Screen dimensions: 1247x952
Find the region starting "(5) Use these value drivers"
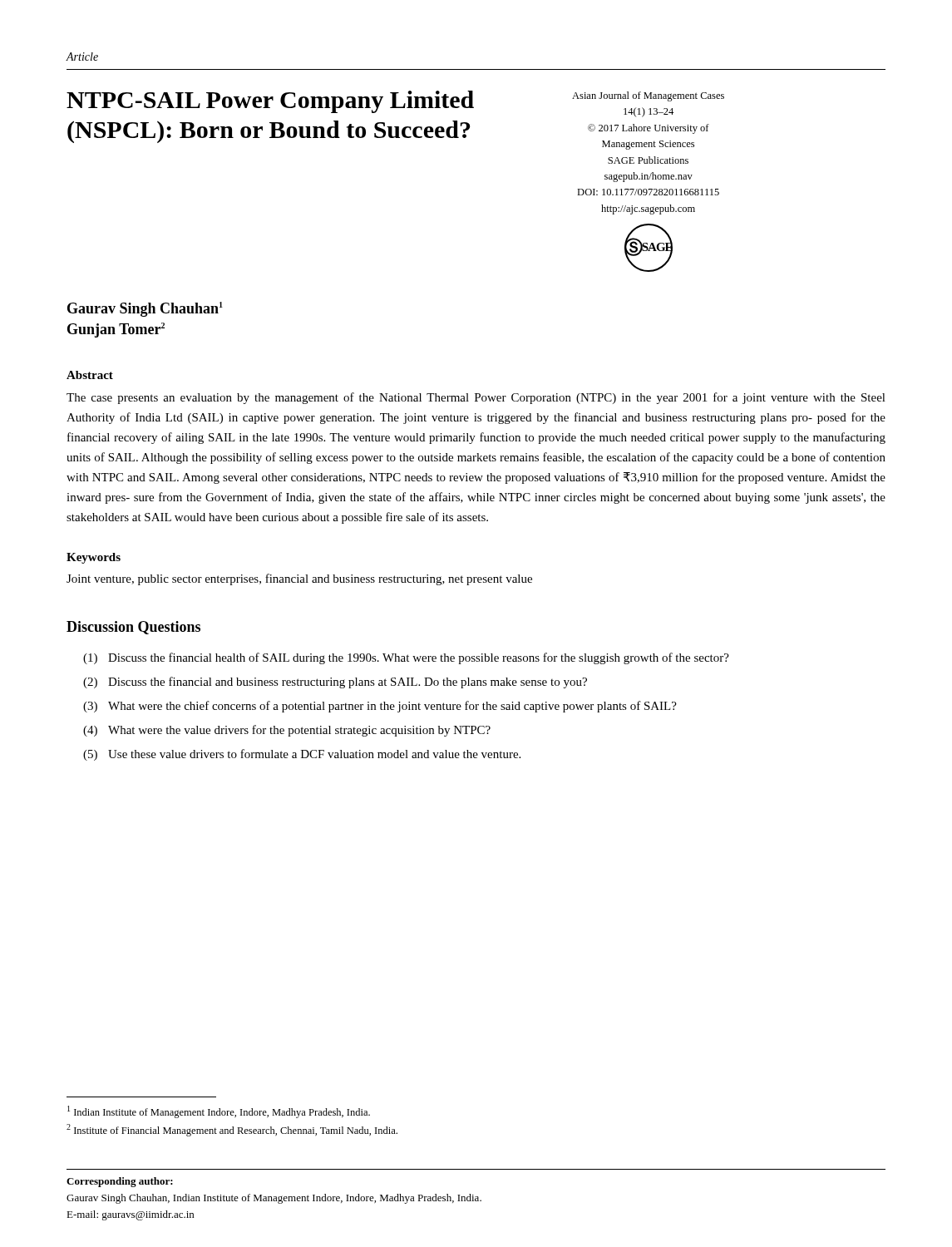pos(484,754)
